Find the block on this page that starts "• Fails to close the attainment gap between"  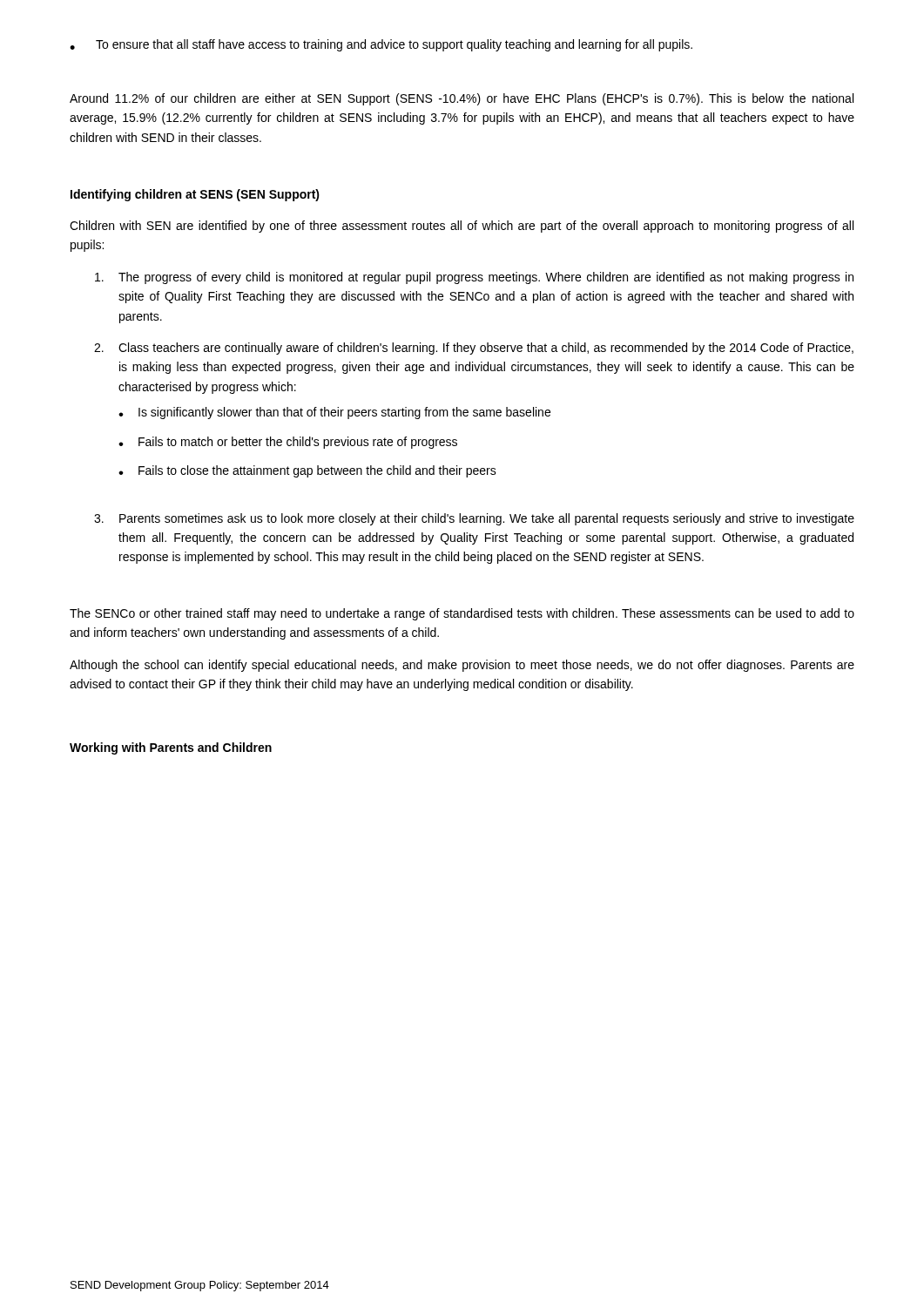pos(307,473)
